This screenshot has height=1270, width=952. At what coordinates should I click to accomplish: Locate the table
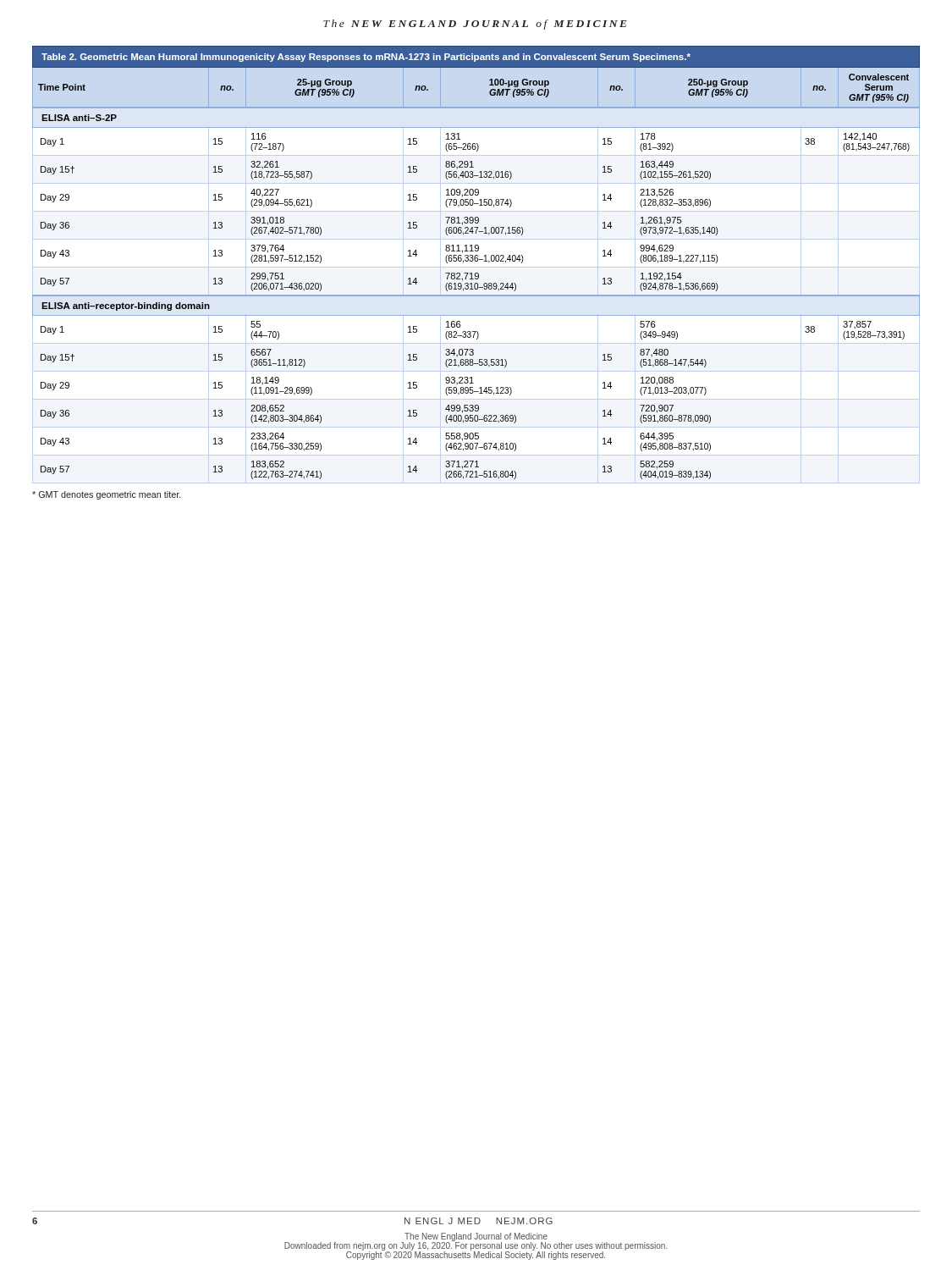(x=476, y=265)
